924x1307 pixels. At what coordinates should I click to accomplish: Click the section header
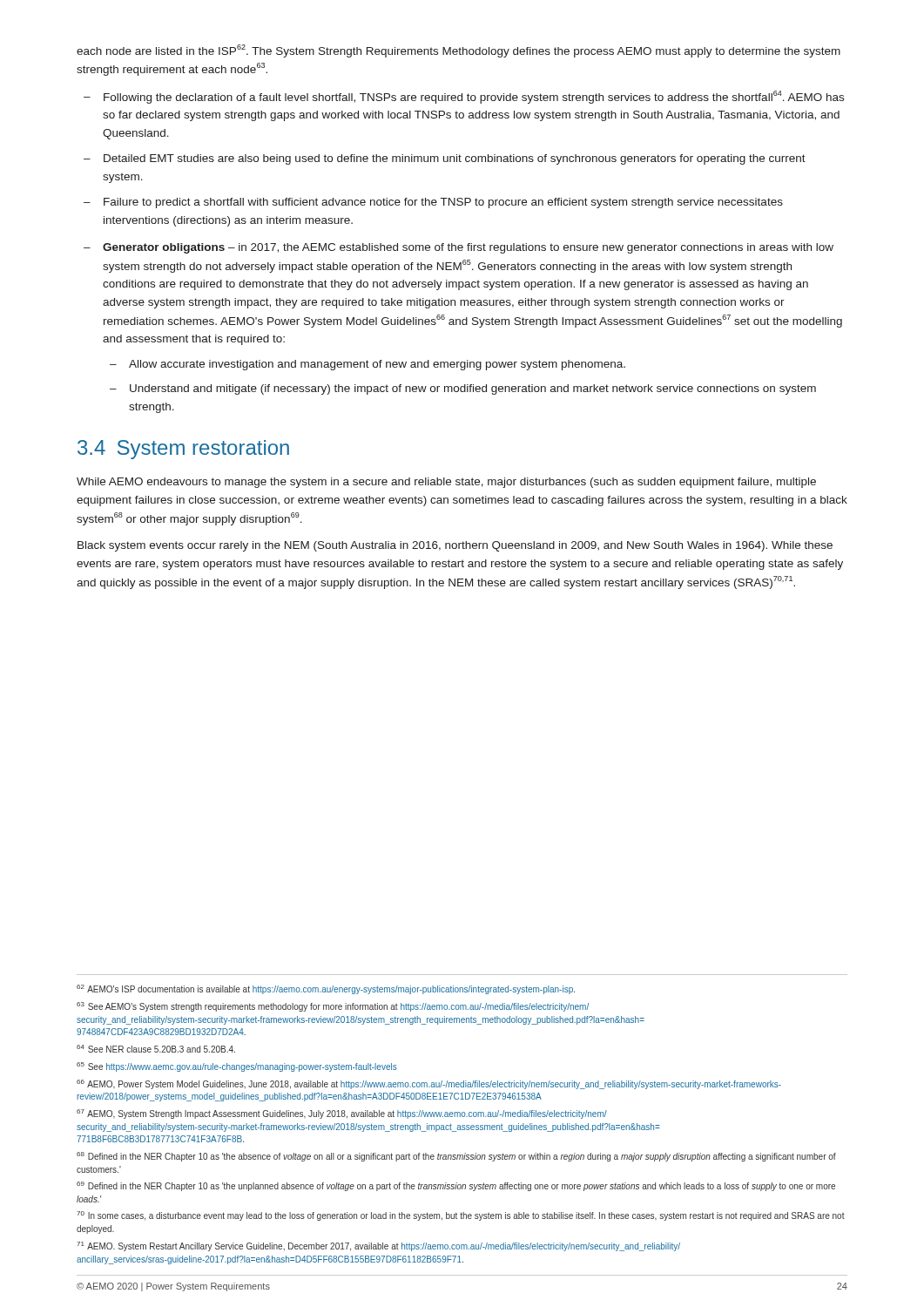[462, 448]
